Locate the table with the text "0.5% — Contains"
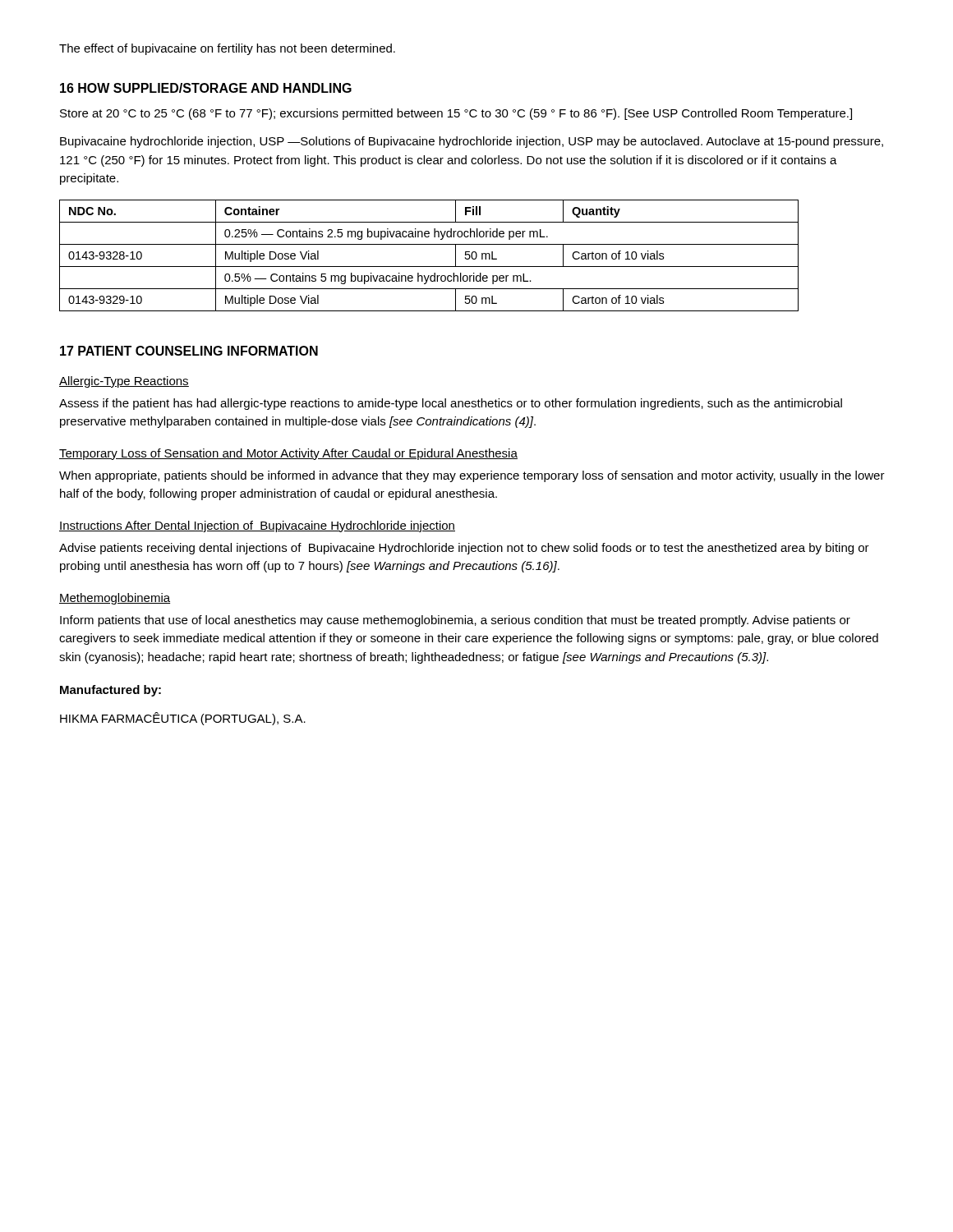953x1232 pixels. tap(476, 255)
